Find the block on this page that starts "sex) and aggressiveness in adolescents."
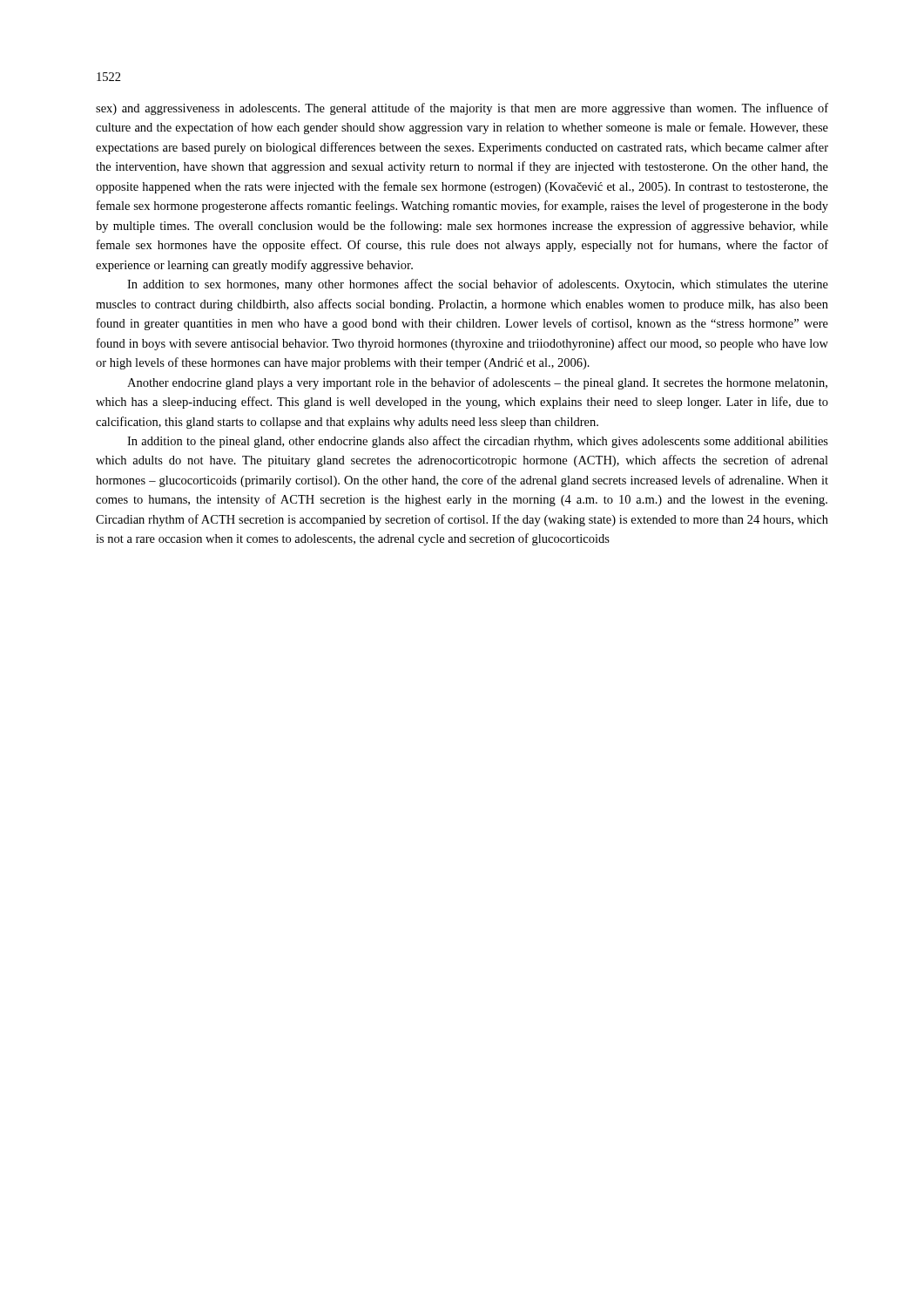This screenshot has width=924, height=1307. (x=462, y=187)
